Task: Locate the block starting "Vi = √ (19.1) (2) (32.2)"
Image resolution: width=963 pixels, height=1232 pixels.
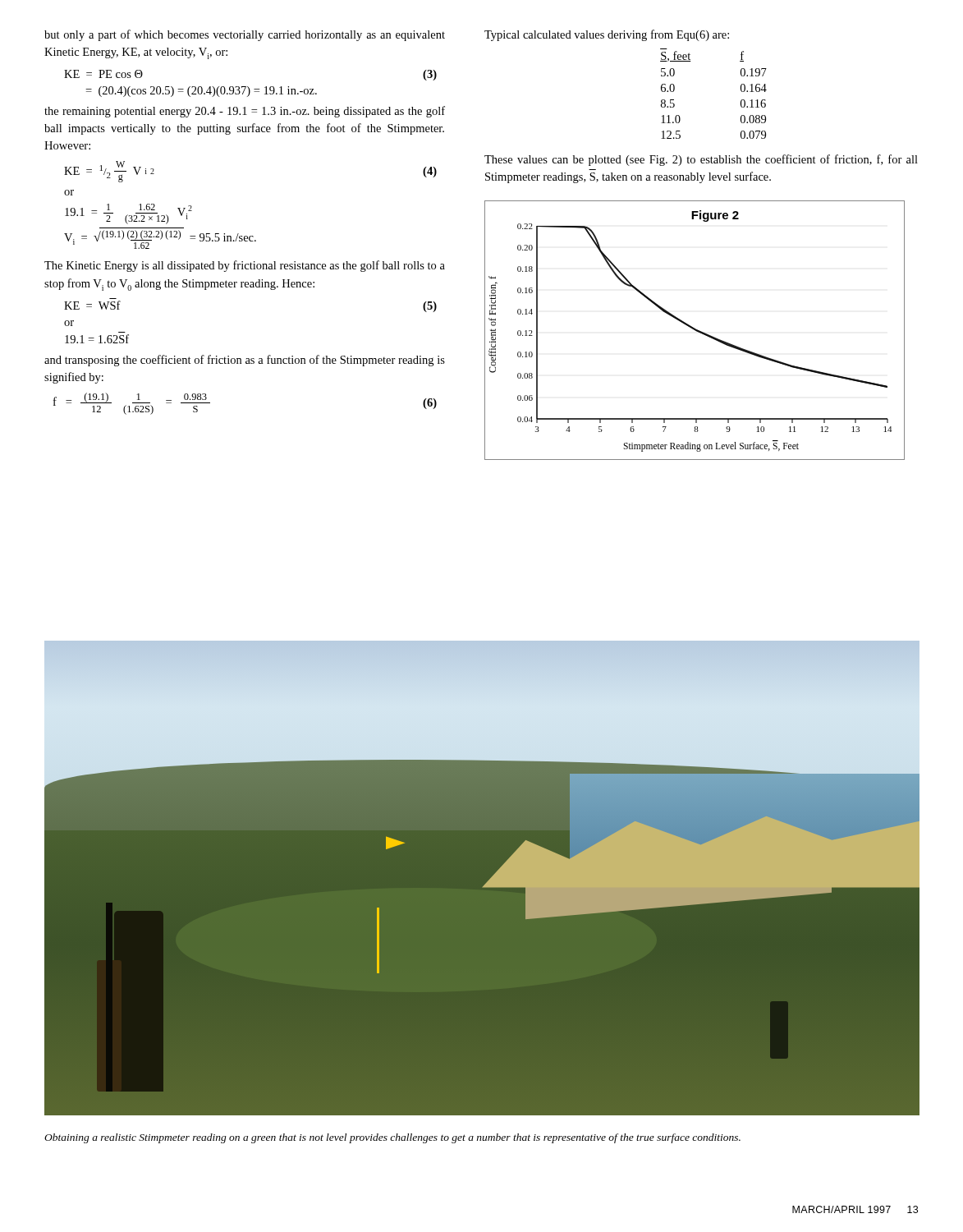Action: (x=160, y=239)
